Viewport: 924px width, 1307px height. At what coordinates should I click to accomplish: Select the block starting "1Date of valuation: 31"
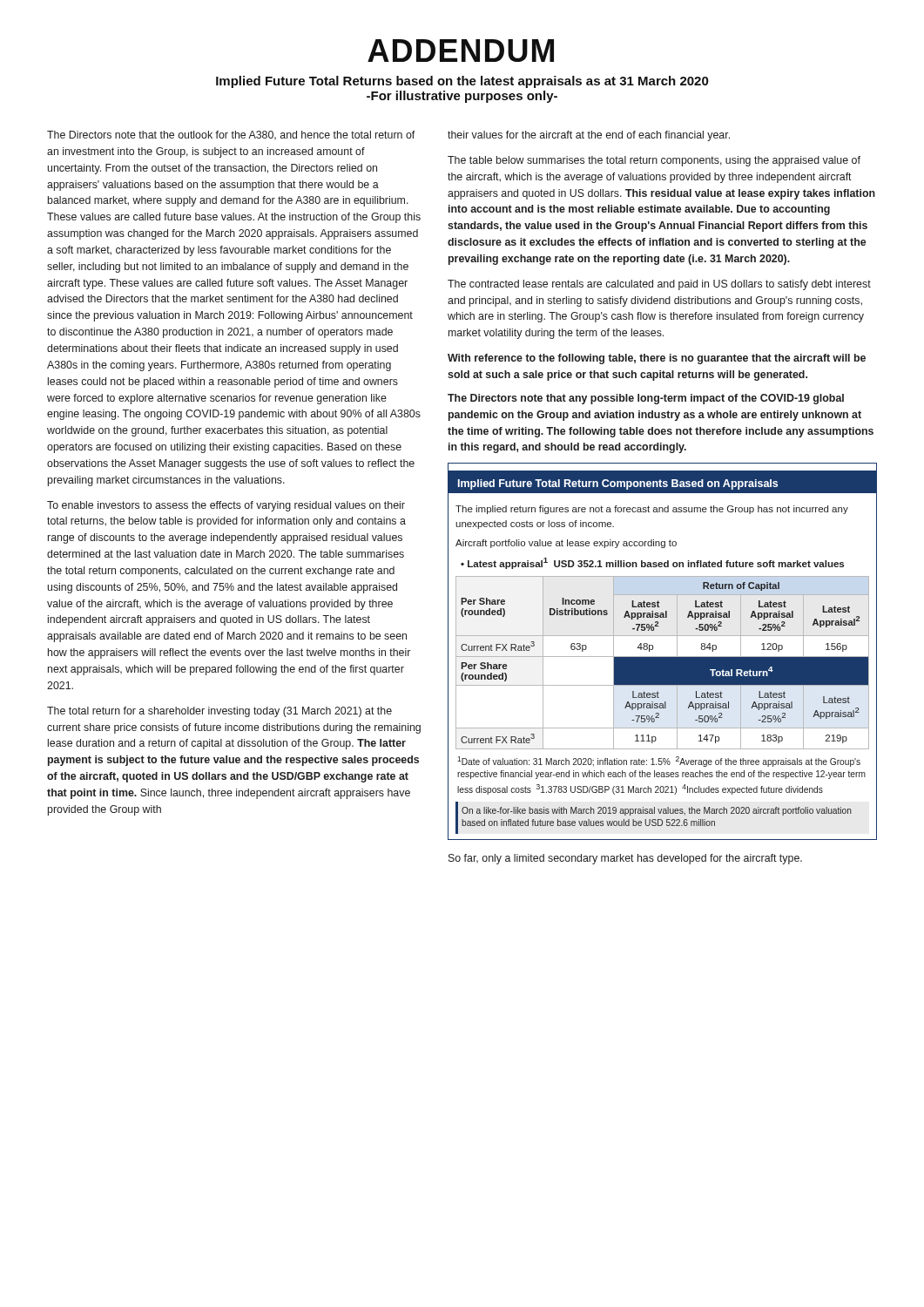click(x=661, y=775)
